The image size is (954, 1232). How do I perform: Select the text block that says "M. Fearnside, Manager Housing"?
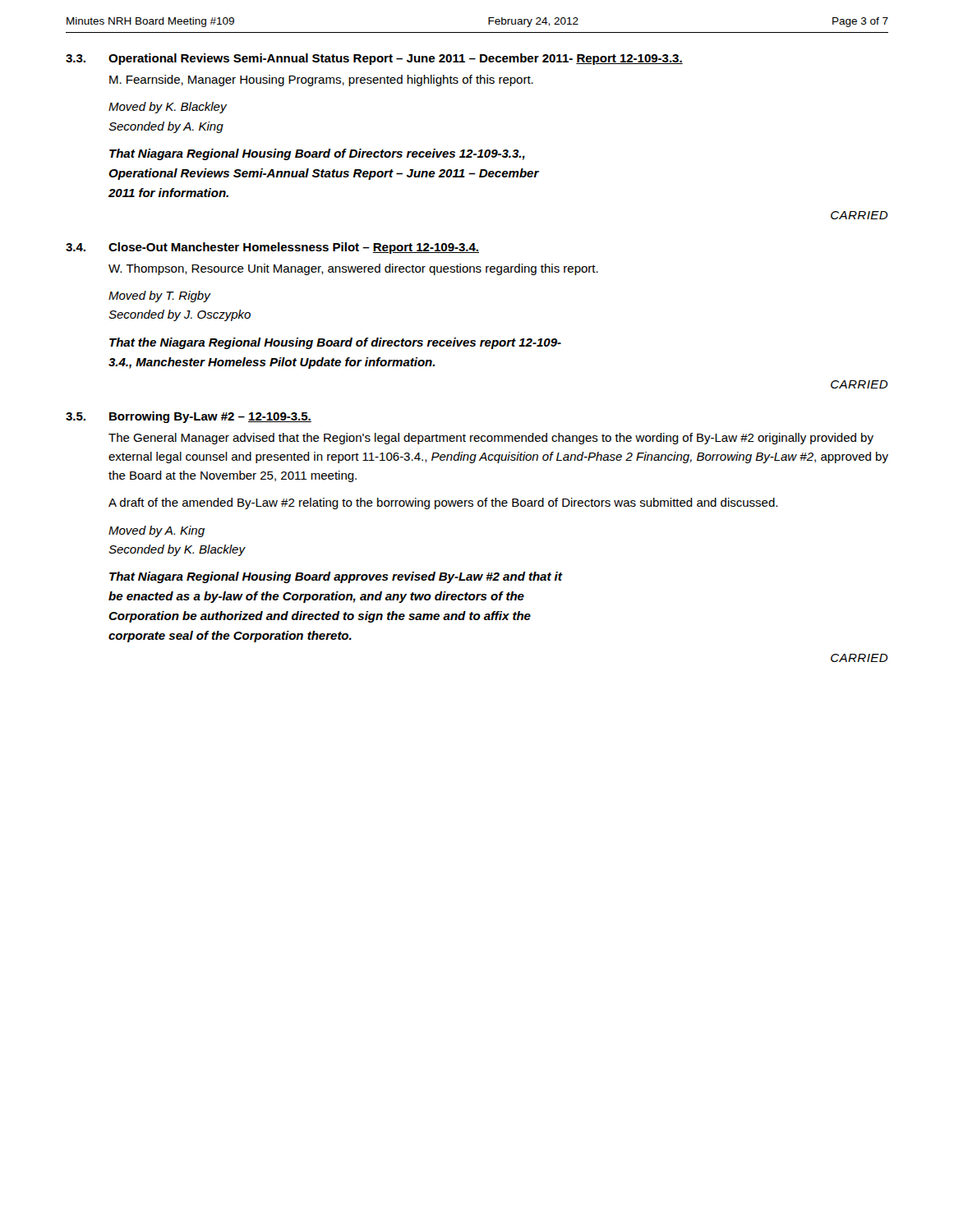321,79
